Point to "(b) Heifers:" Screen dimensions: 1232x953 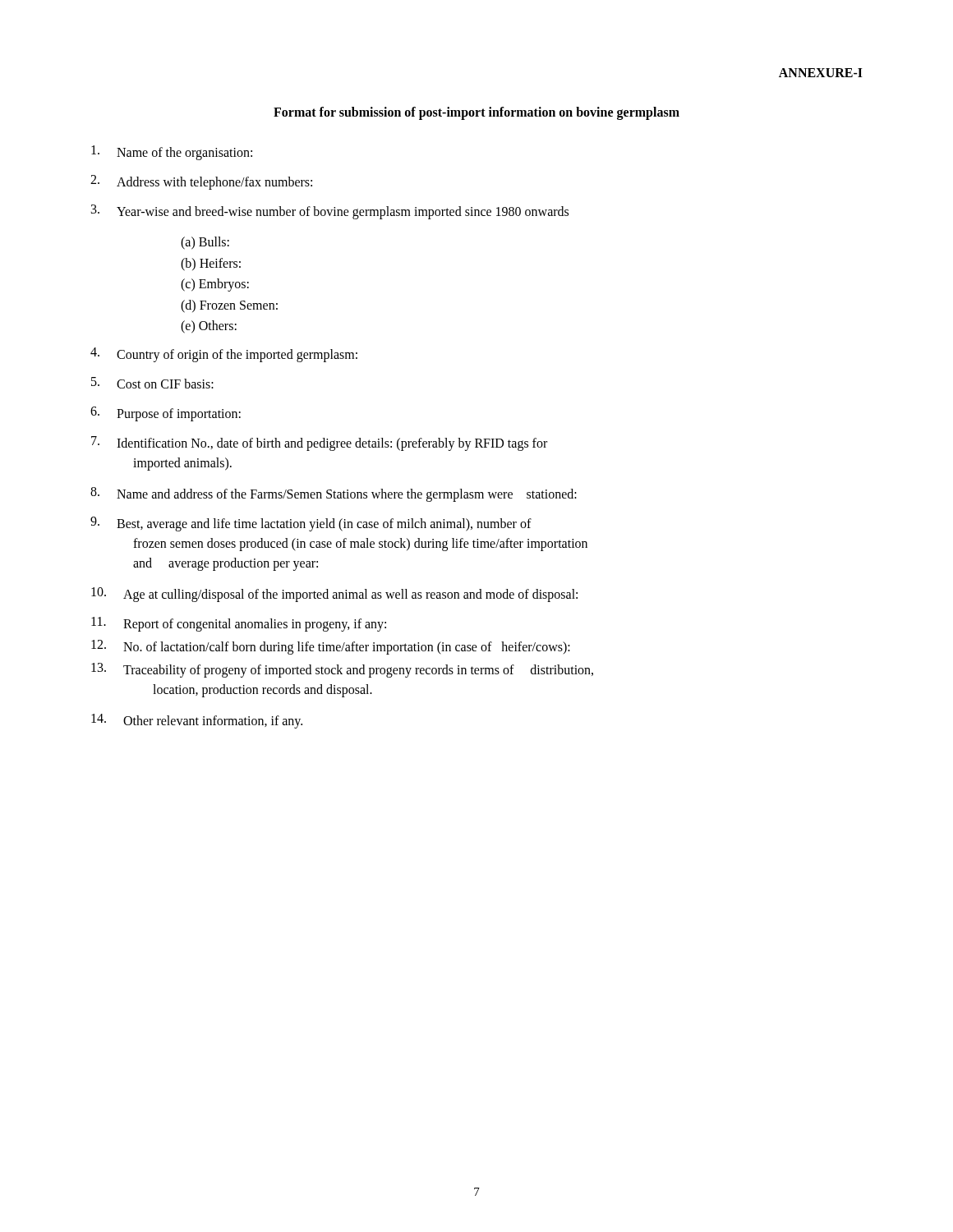point(211,263)
